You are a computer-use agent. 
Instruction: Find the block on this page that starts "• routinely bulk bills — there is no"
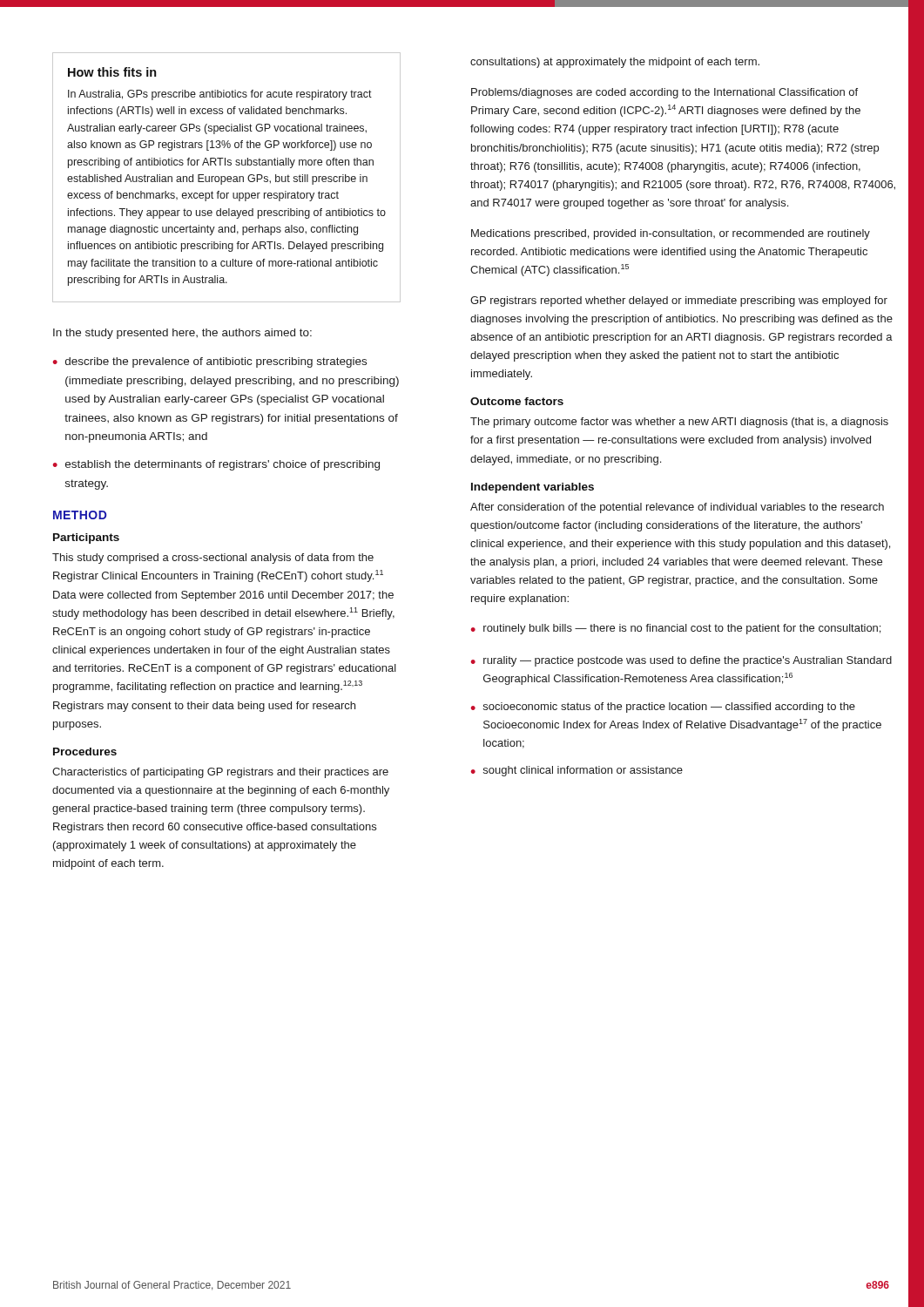click(x=676, y=631)
